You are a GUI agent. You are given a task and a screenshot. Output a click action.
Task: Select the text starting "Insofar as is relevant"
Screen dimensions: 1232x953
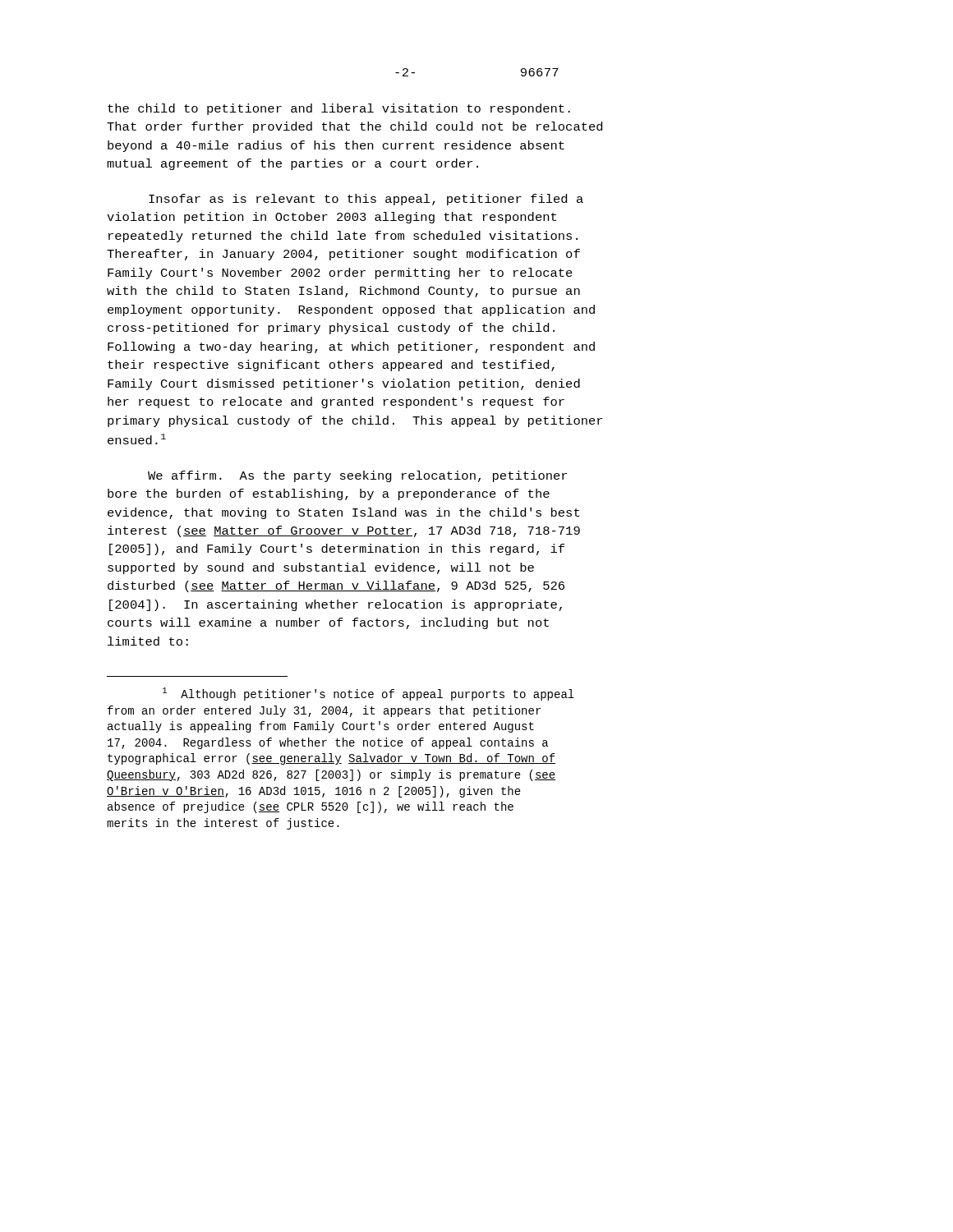355,320
